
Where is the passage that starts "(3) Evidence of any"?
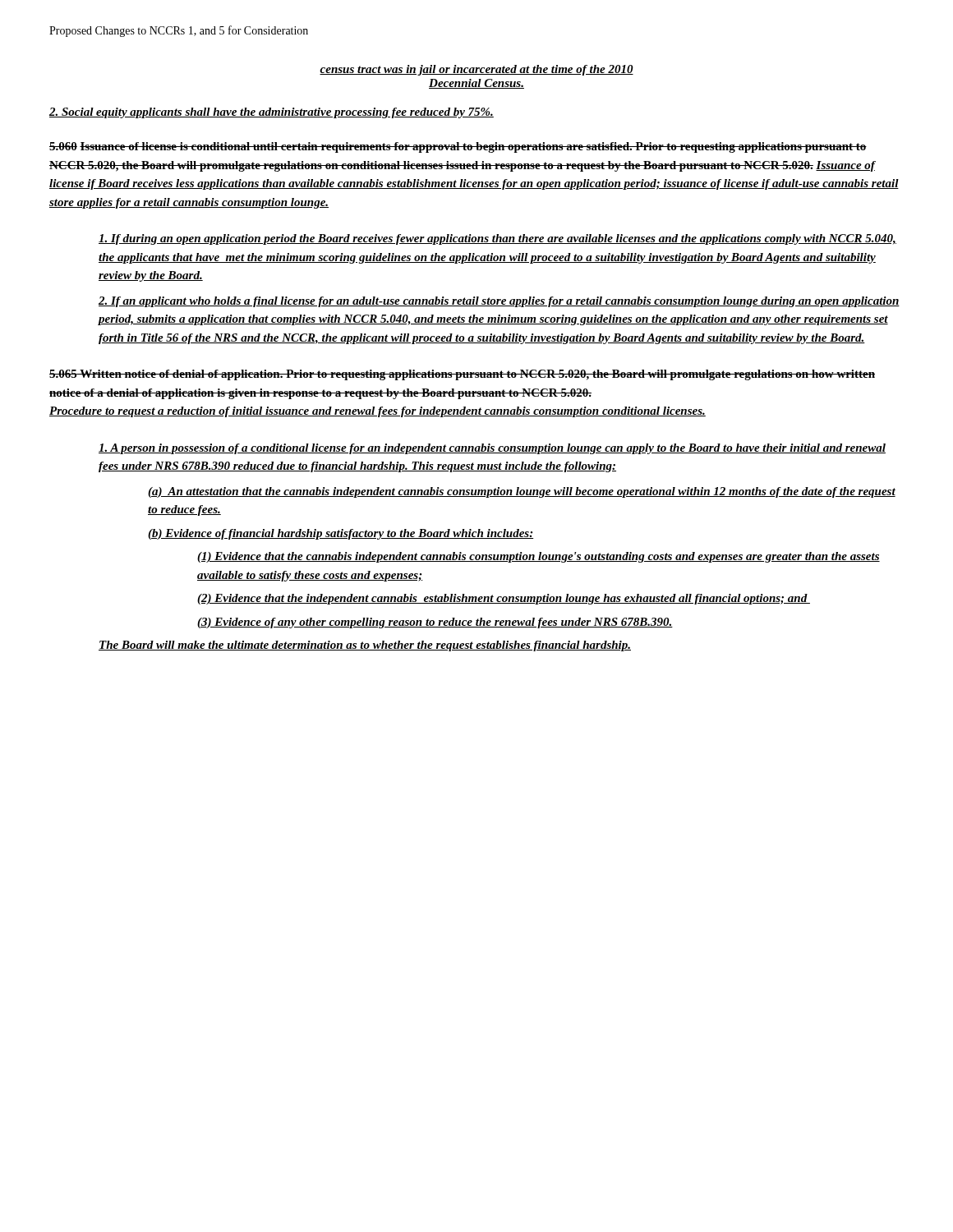point(550,622)
